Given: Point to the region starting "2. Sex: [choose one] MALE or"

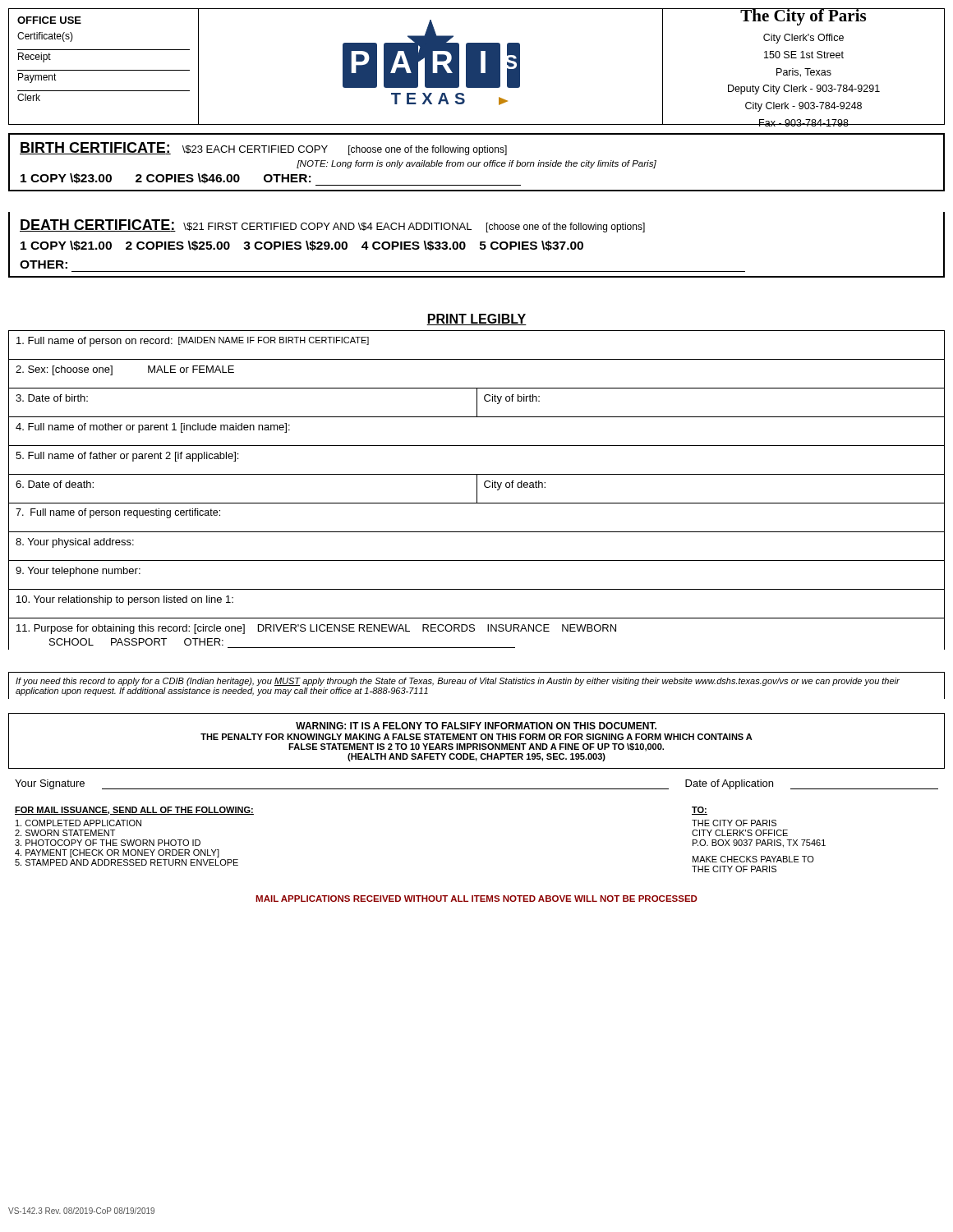Looking at the screenshot, I should click(x=125, y=369).
